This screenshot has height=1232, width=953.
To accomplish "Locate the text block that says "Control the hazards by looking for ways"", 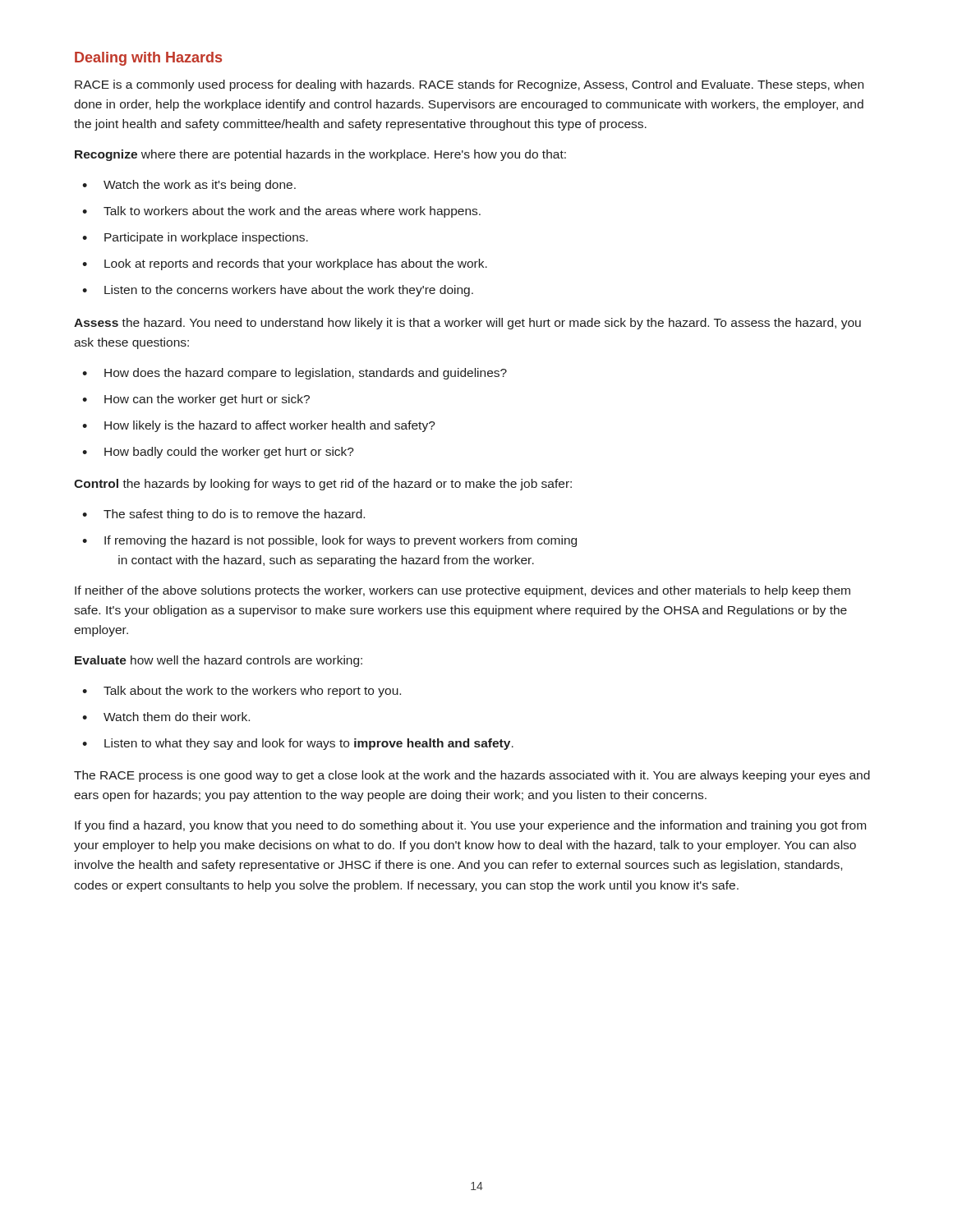I will (323, 483).
